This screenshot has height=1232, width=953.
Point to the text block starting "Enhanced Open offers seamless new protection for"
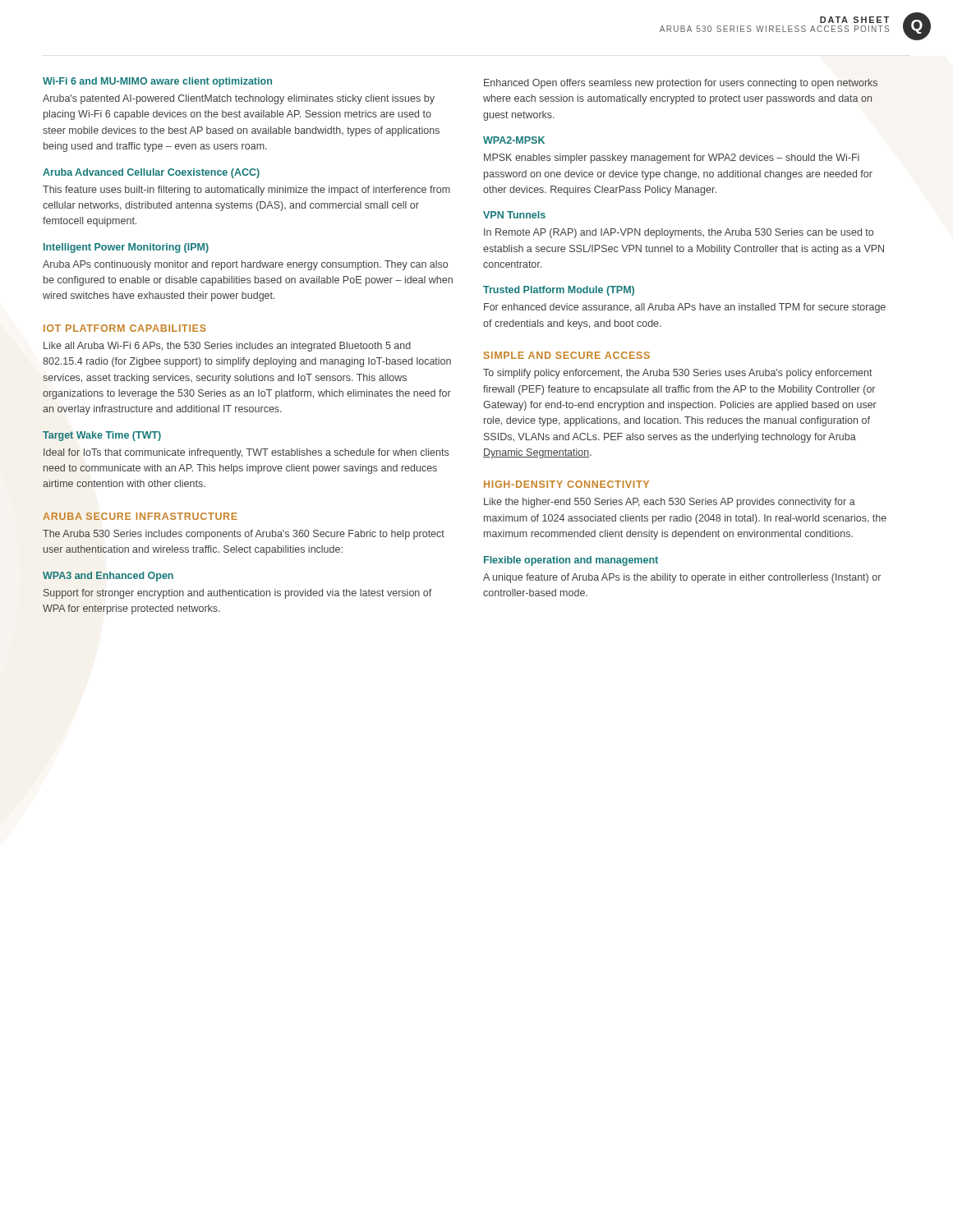[x=680, y=99]
